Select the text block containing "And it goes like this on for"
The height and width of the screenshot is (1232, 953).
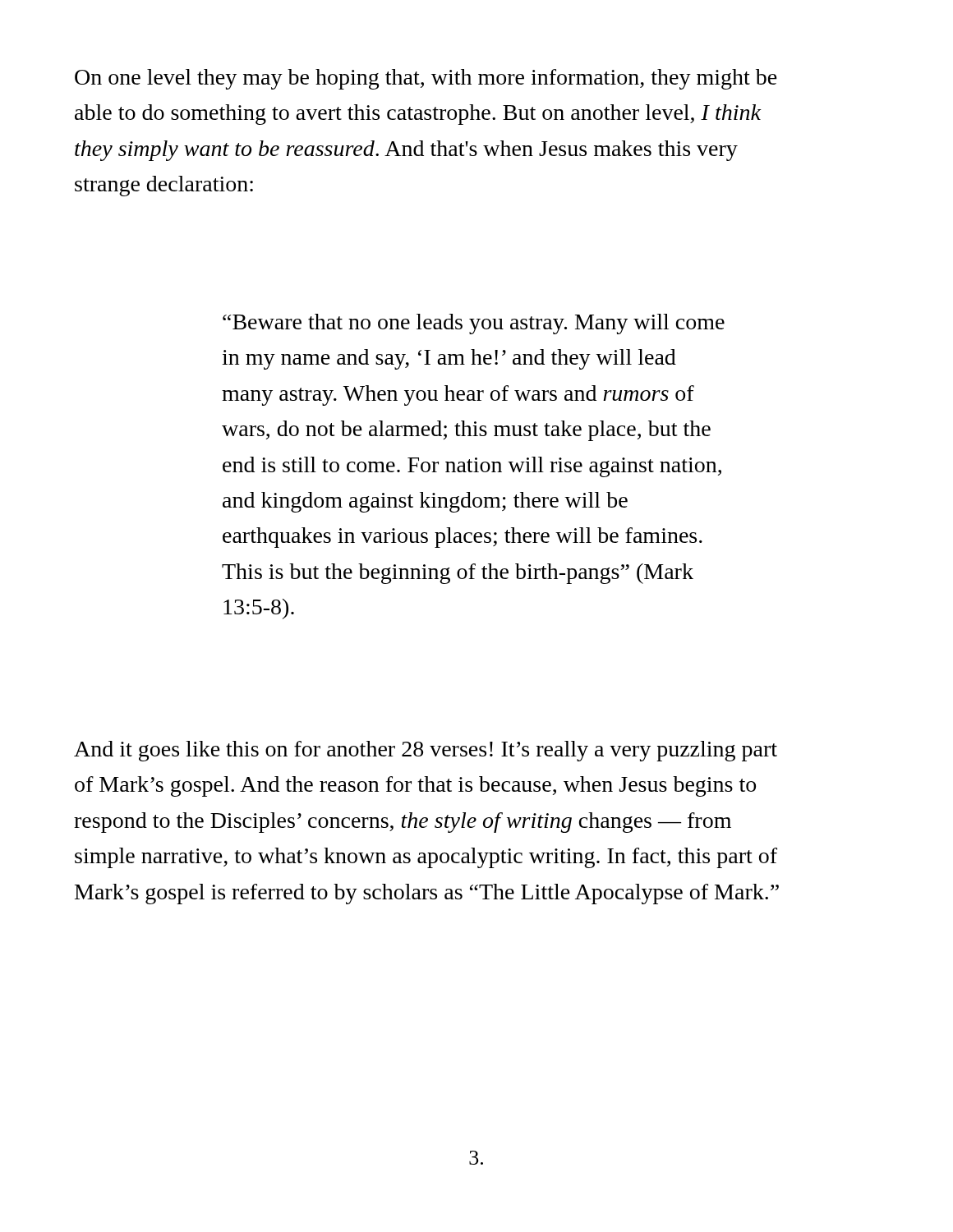pyautogui.click(x=427, y=820)
